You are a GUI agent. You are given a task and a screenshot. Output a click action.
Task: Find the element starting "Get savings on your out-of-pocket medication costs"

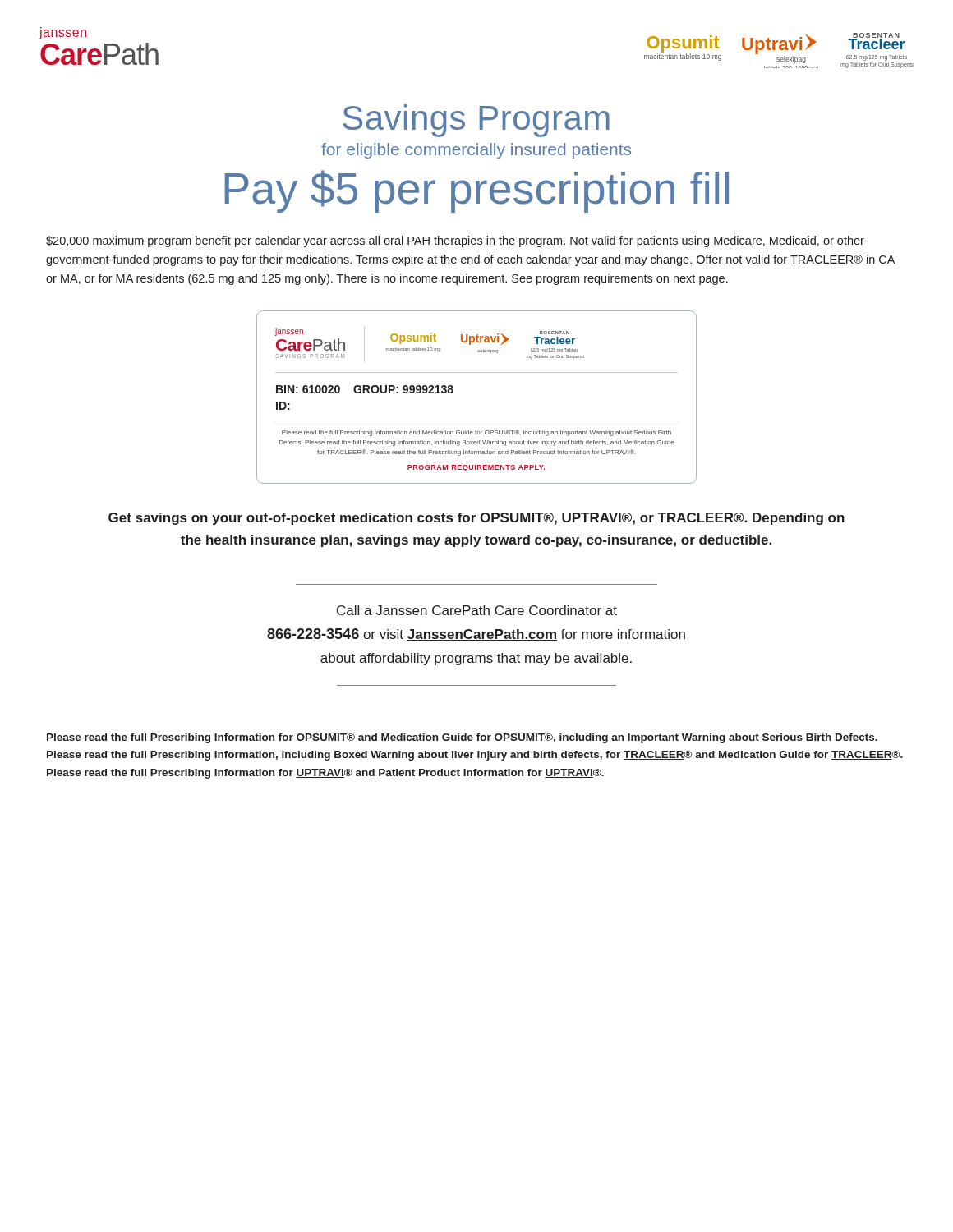pyautogui.click(x=476, y=529)
